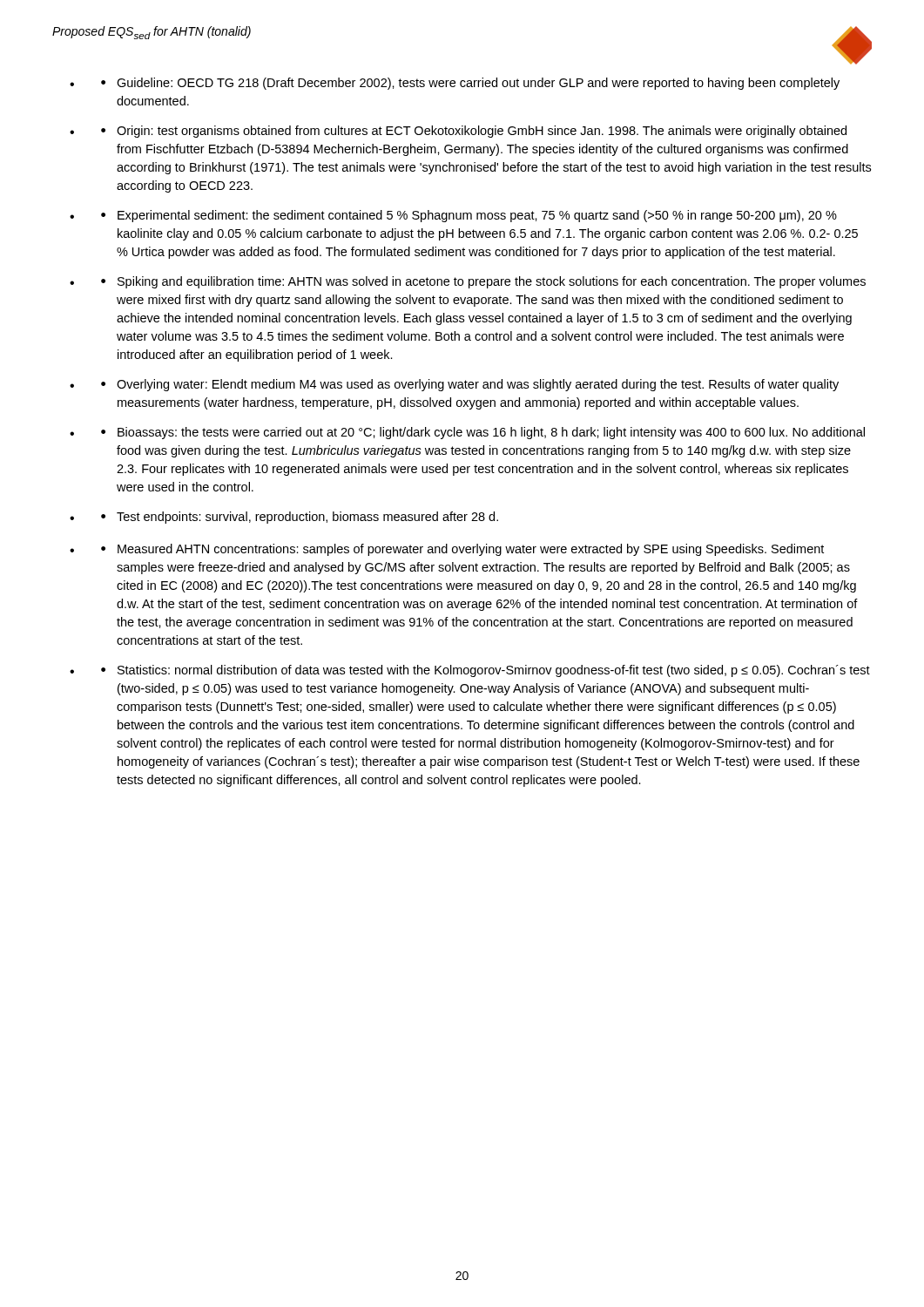Click on the list item with the text "• Origin: test organisms obtained from cultures"
This screenshot has height=1307, width=924.
(x=486, y=159)
